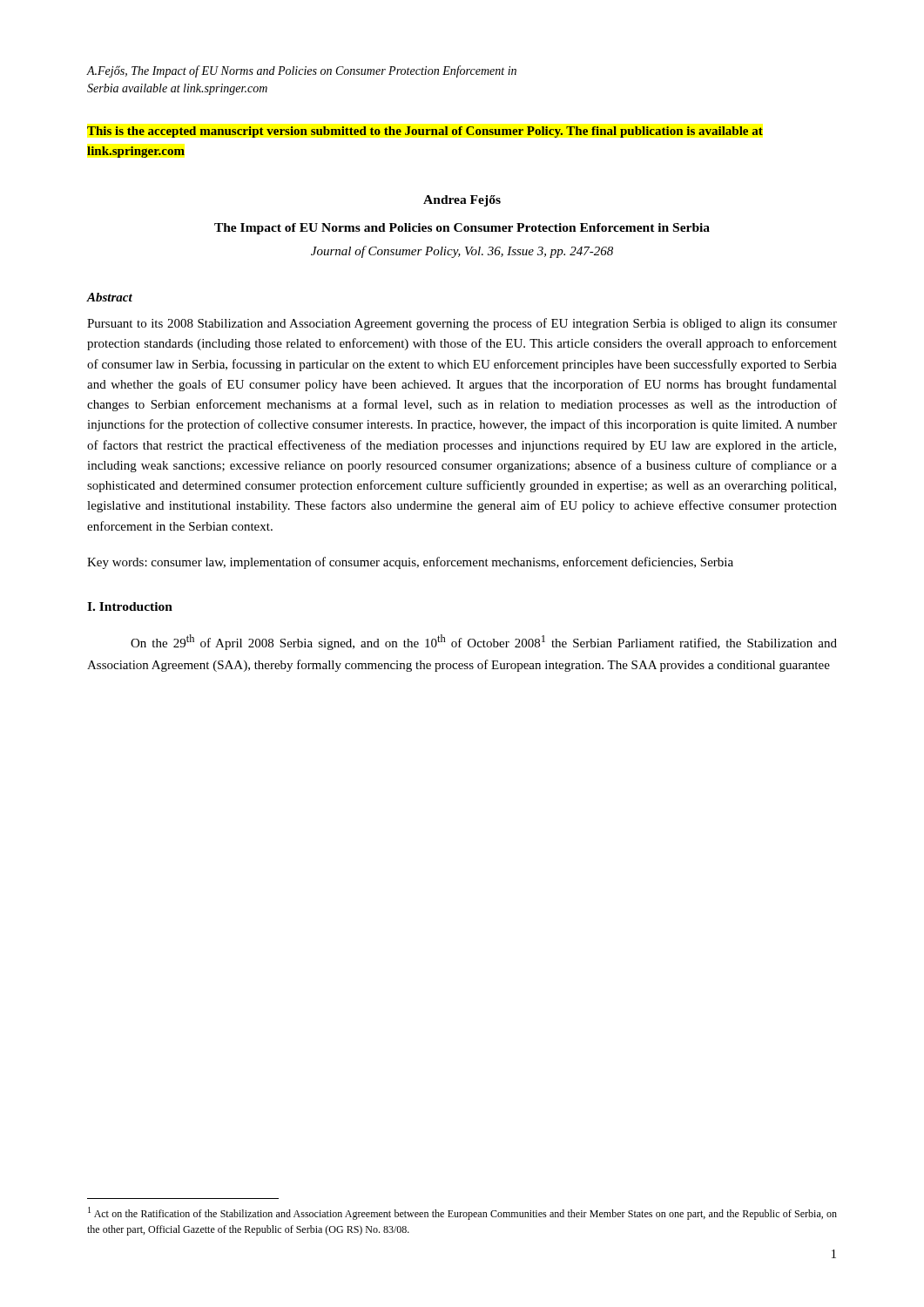Click on the title that reads "Andrea Fejős"
Image resolution: width=924 pixels, height=1307 pixels.
coord(462,199)
